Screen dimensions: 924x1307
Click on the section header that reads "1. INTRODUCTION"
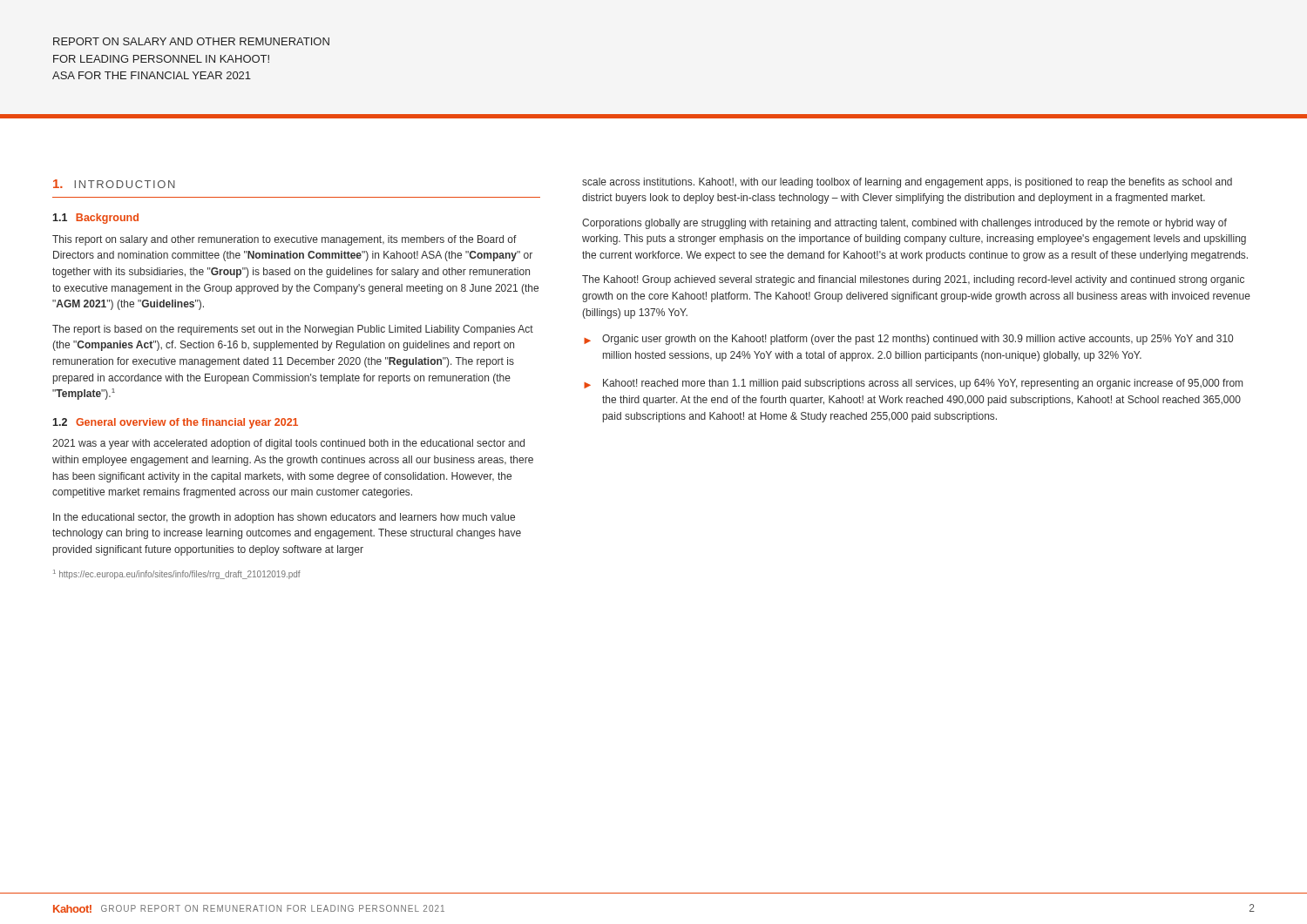pyautogui.click(x=115, y=184)
